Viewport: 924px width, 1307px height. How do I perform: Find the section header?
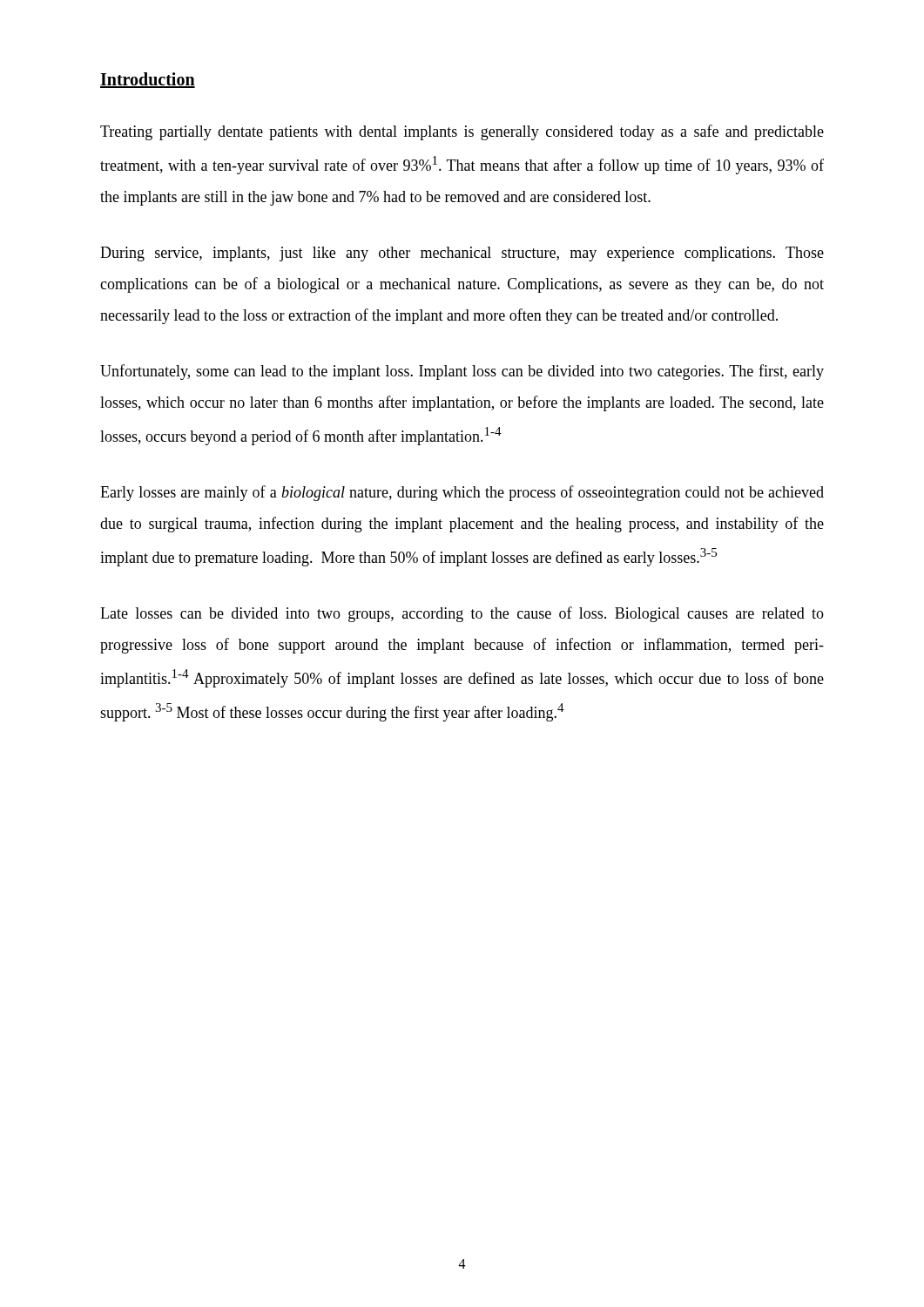[x=147, y=79]
